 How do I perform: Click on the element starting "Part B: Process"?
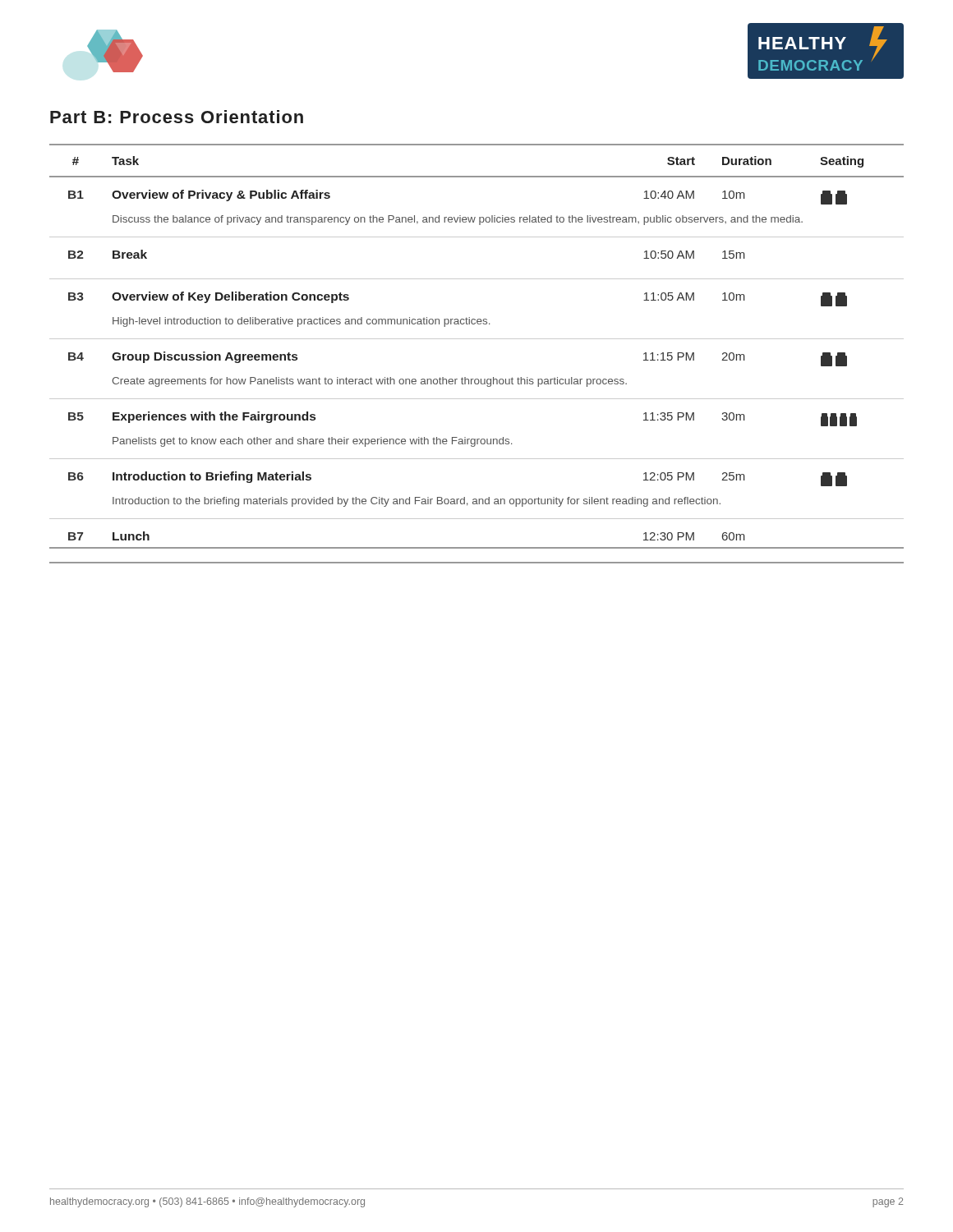(x=177, y=117)
